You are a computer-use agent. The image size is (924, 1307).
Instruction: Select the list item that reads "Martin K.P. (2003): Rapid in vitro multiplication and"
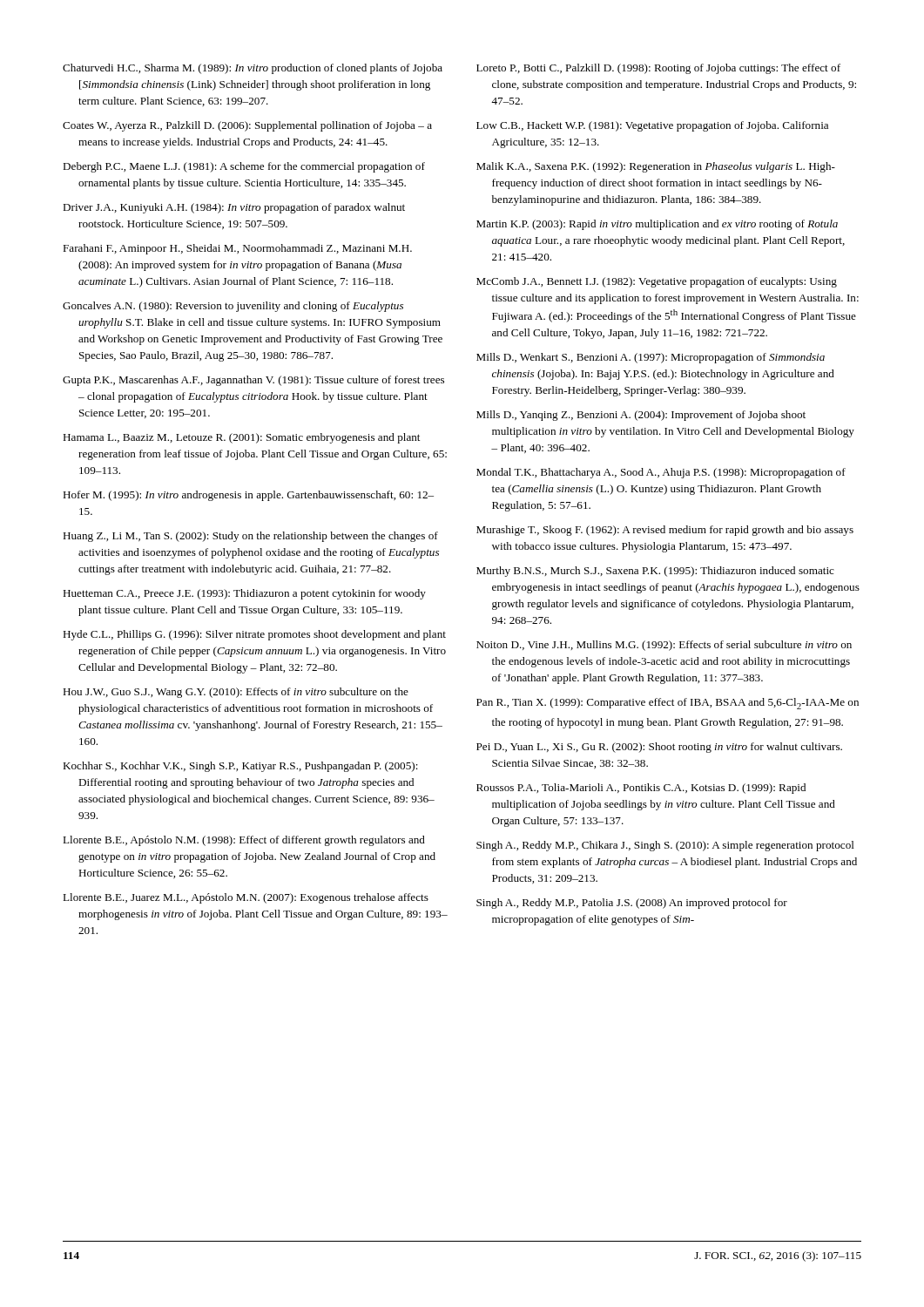coord(660,240)
